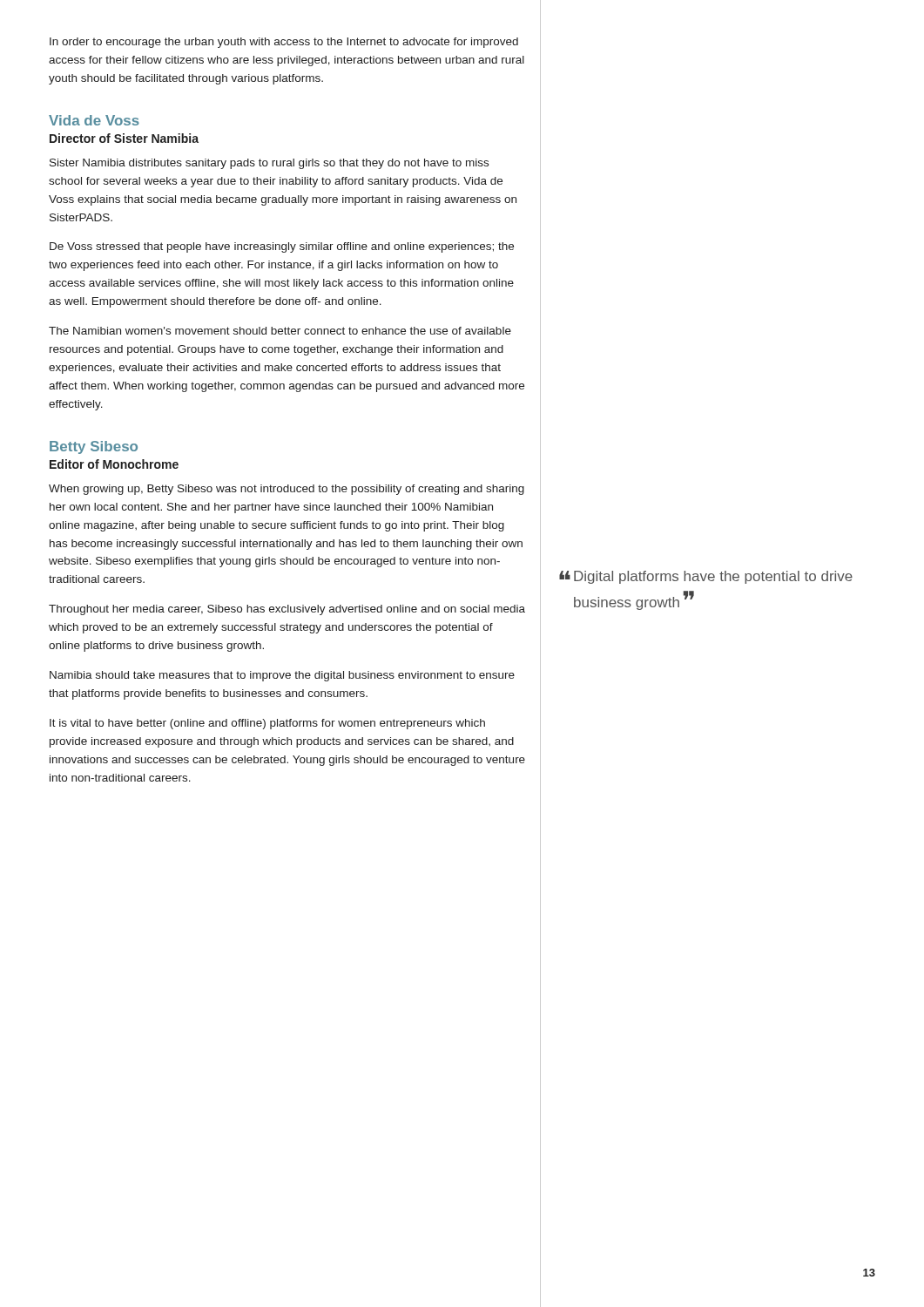This screenshot has height=1307, width=924.
Task: Locate the block of text that opens with "In order to encourage the"
Action: [x=287, y=60]
